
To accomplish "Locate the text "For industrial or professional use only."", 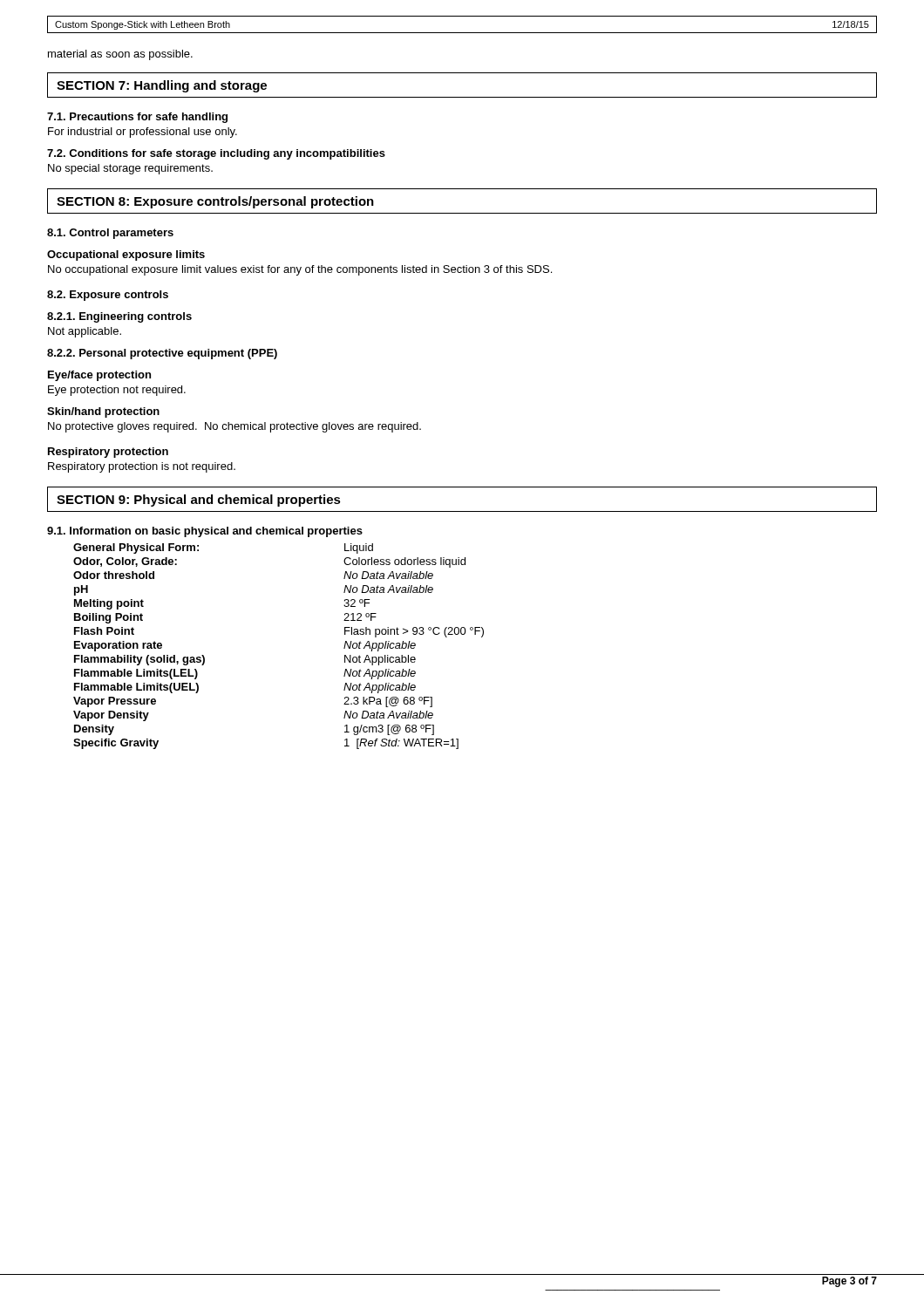I will click(142, 131).
